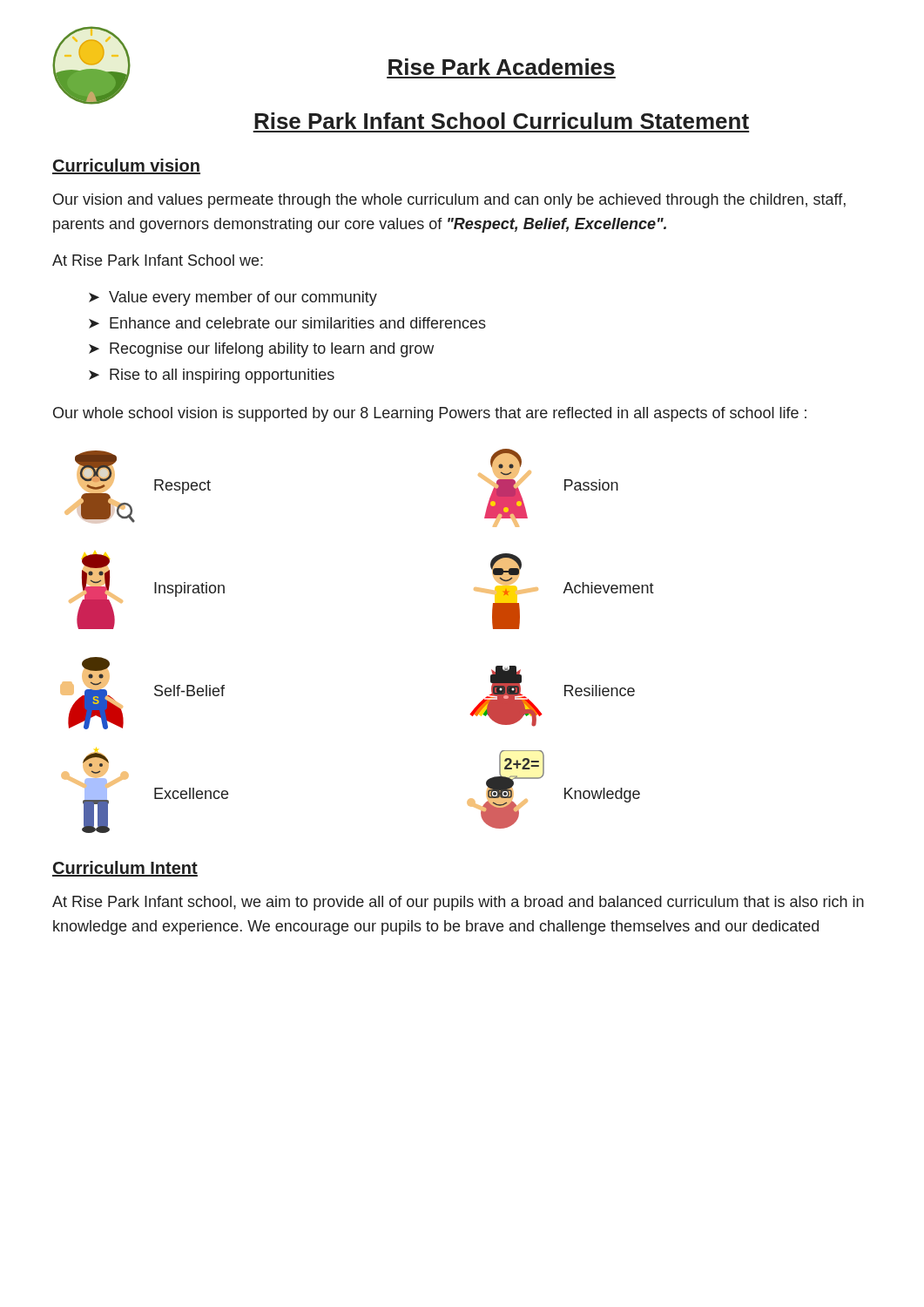The width and height of the screenshot is (924, 1307).
Task: Click where it says "Rise Park Academies"
Action: (501, 67)
